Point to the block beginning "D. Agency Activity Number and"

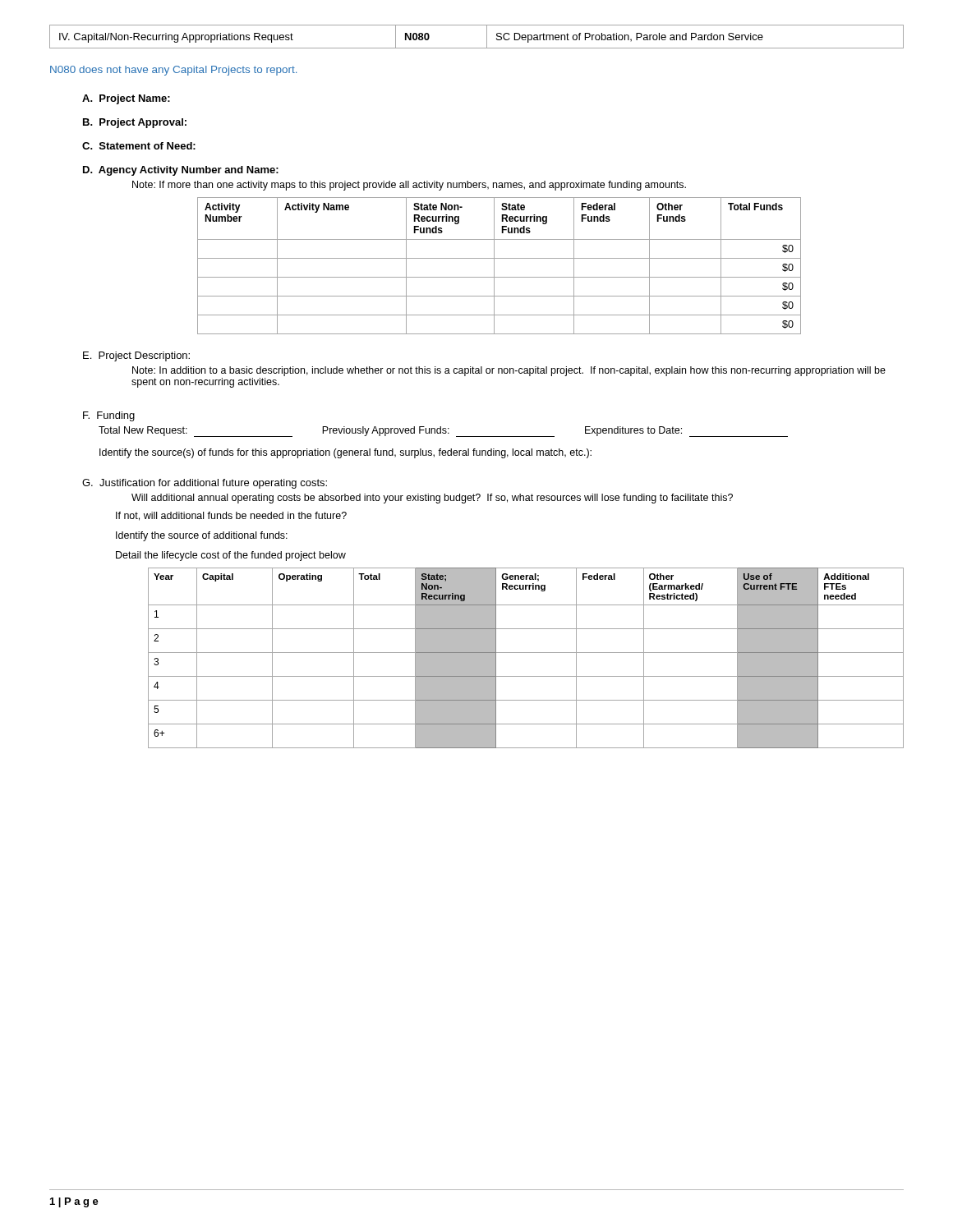[181, 170]
